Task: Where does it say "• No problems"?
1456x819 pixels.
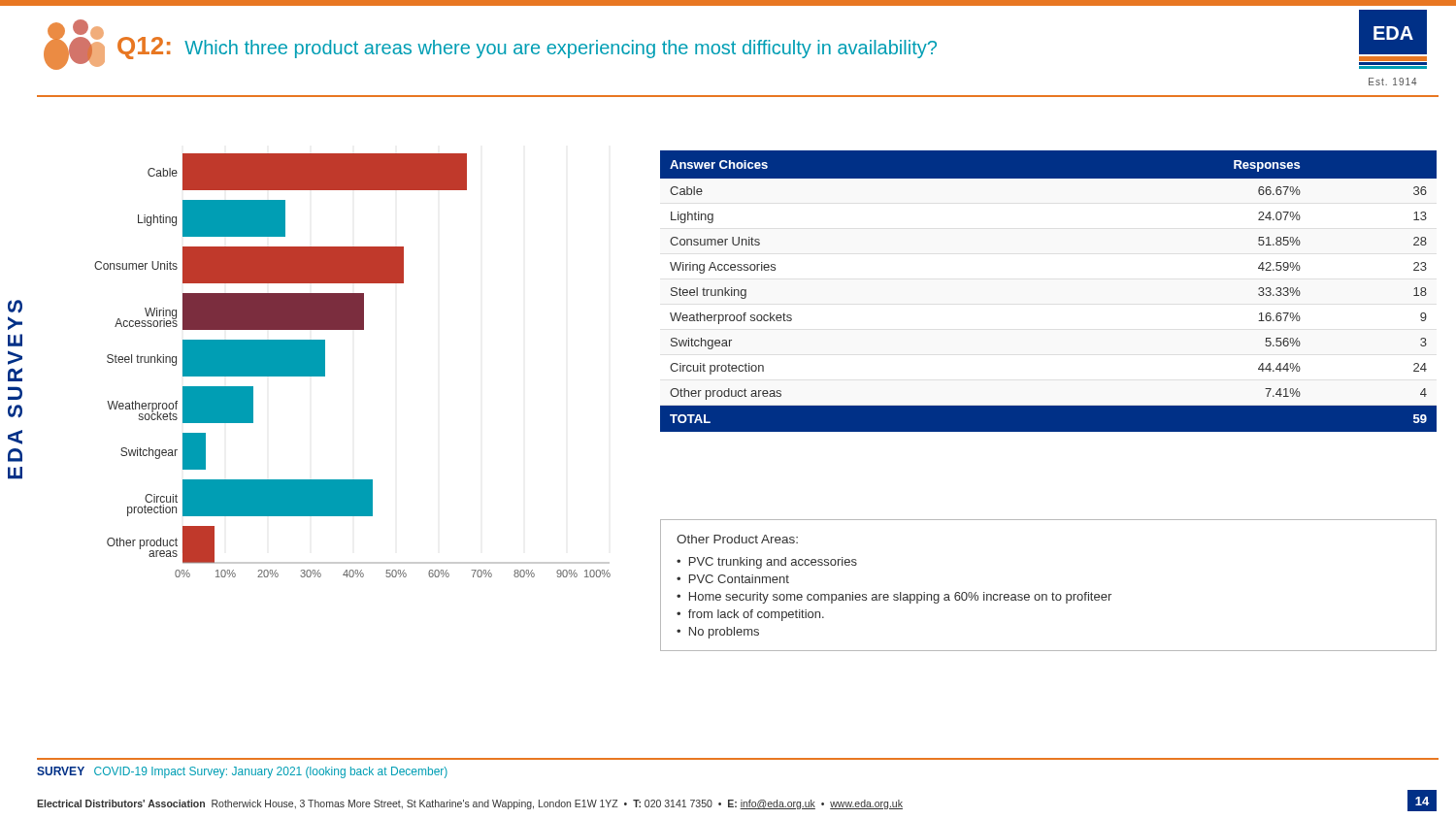Action: 718,631
